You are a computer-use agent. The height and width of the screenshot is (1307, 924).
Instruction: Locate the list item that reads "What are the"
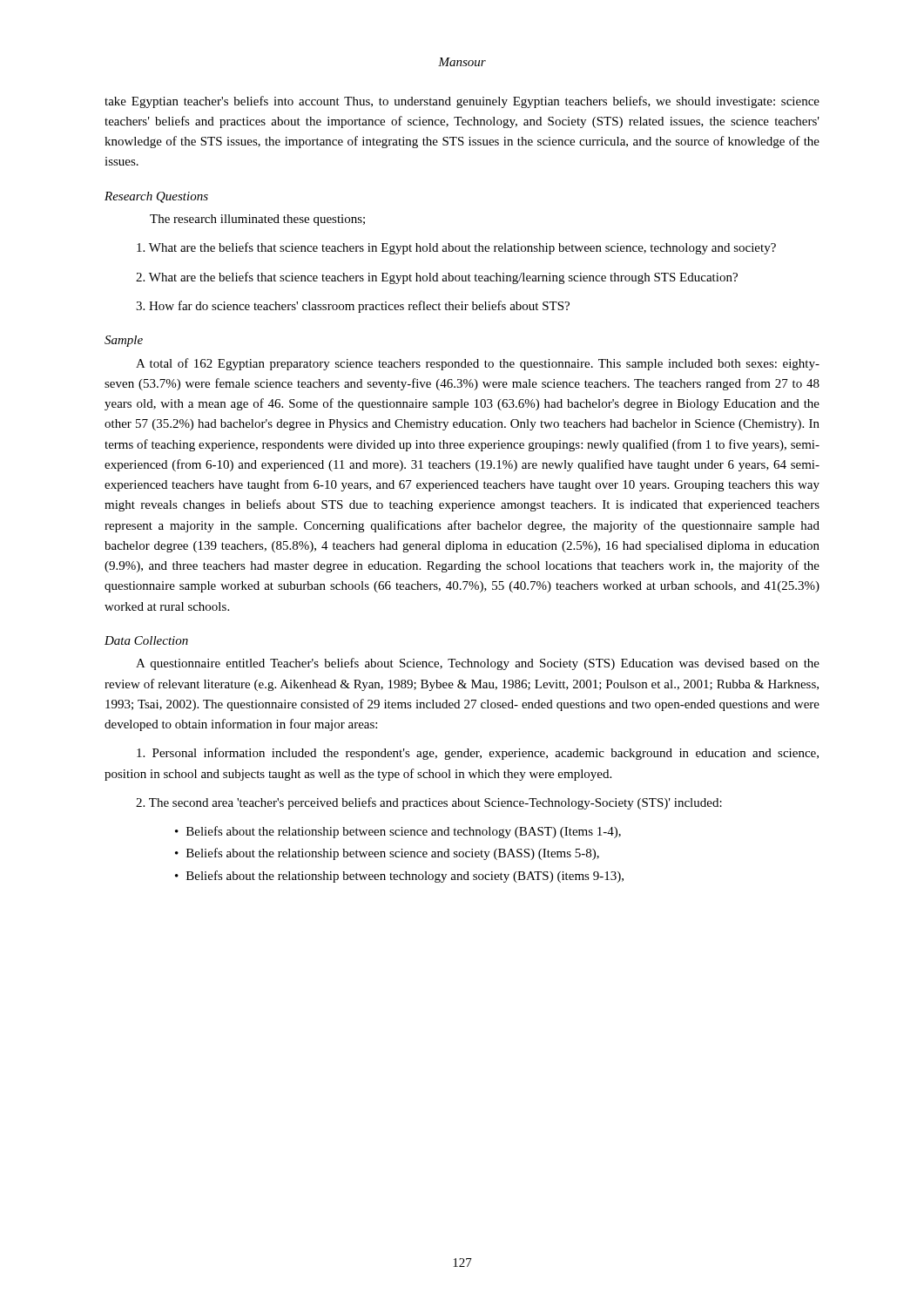(456, 248)
